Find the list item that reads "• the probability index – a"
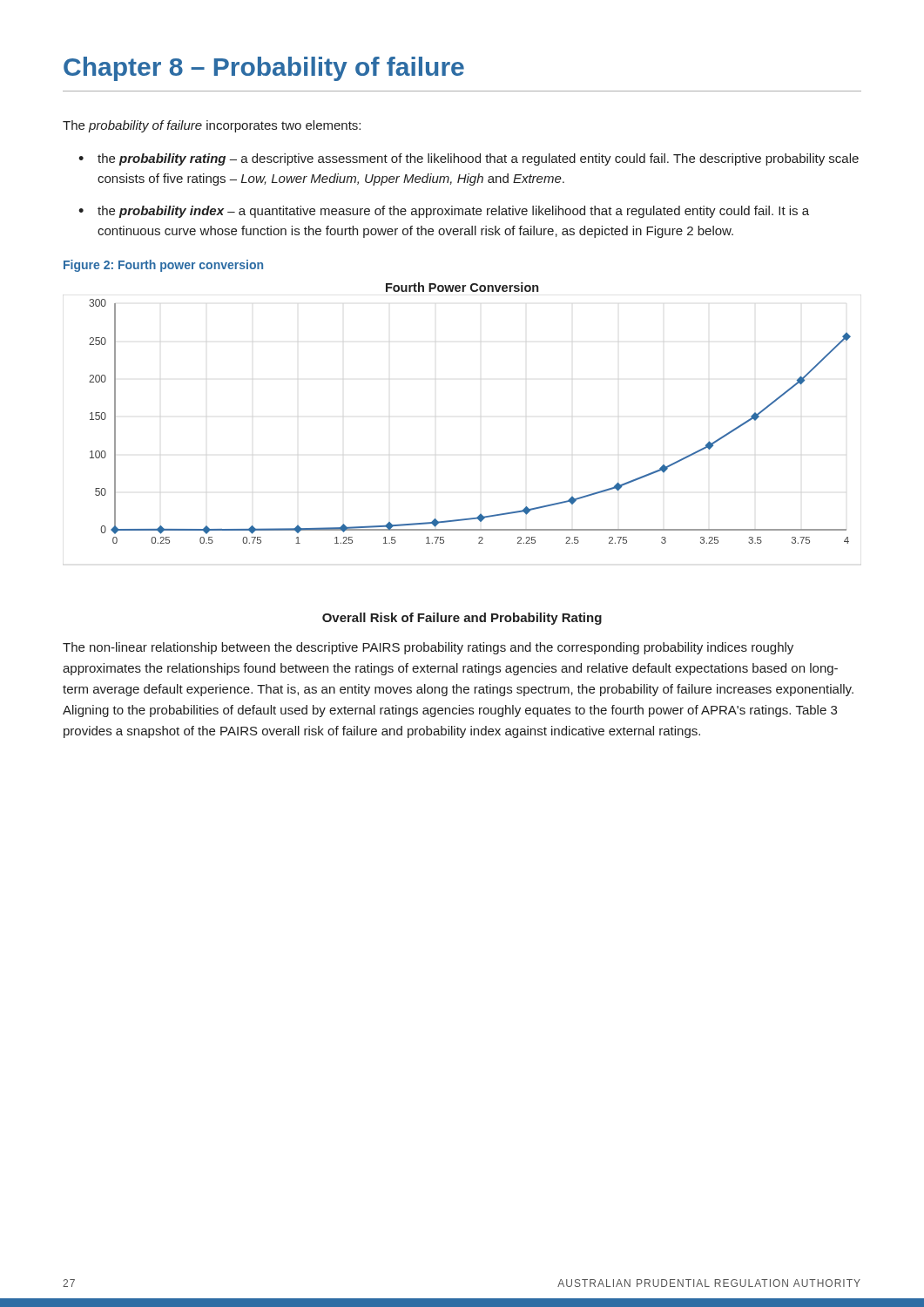Screen dimensions: 1307x924 (x=470, y=221)
